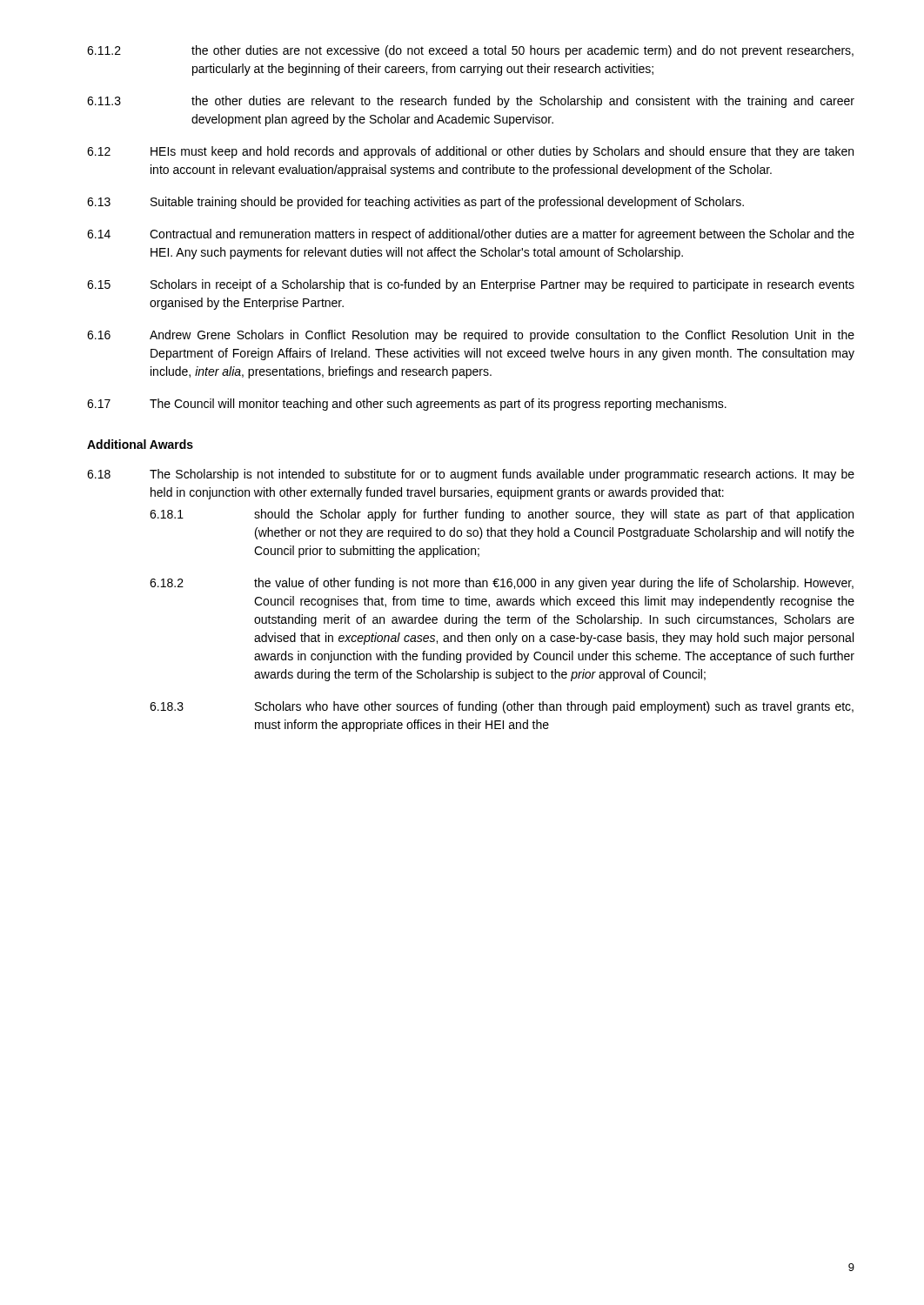Click on the text starting "6.11.3 the other duties are relevant to the"
The height and width of the screenshot is (1305, 924).
tap(471, 111)
